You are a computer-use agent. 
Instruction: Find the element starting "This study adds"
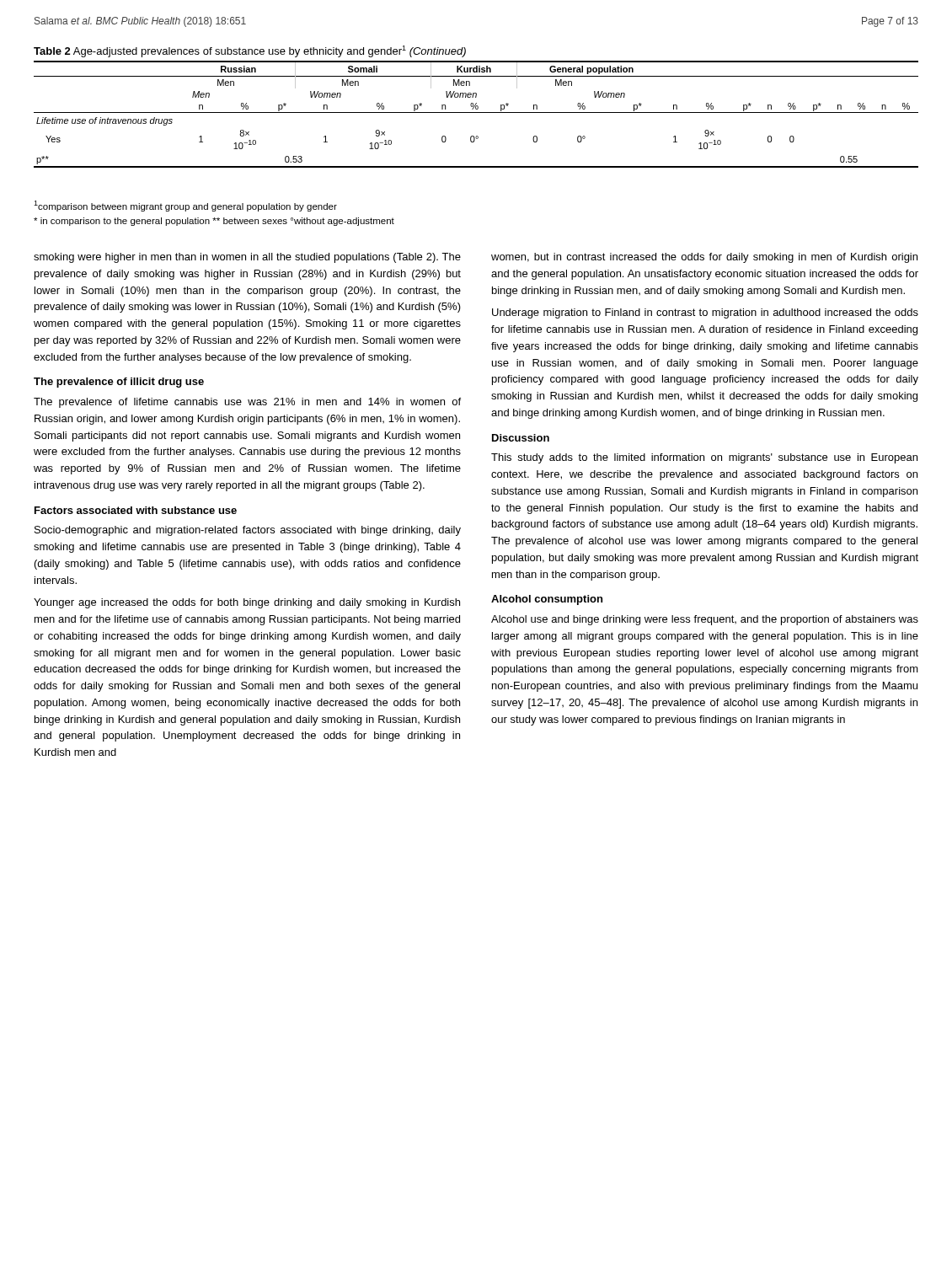point(705,516)
